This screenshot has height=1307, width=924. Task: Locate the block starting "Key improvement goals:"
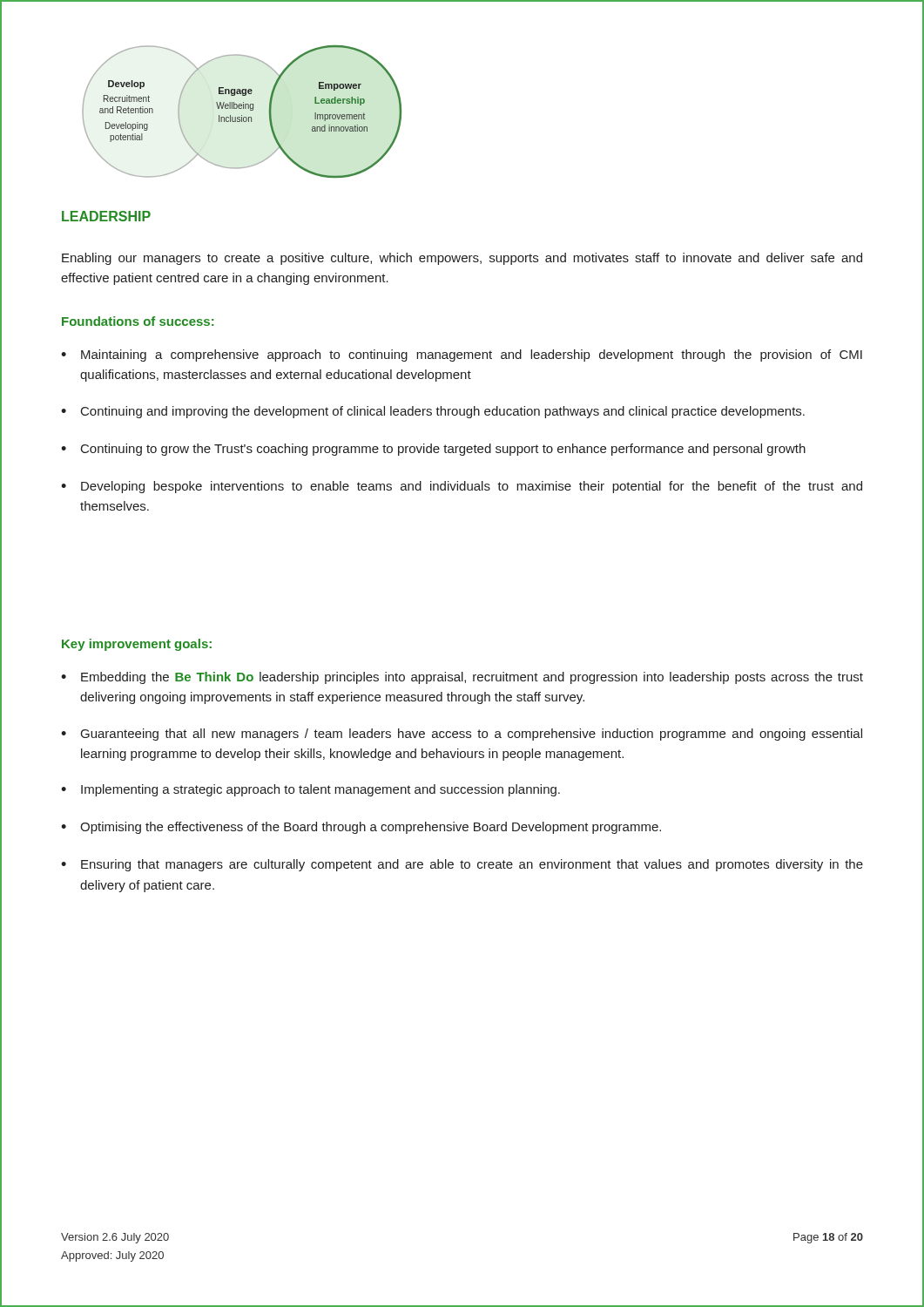(137, 644)
